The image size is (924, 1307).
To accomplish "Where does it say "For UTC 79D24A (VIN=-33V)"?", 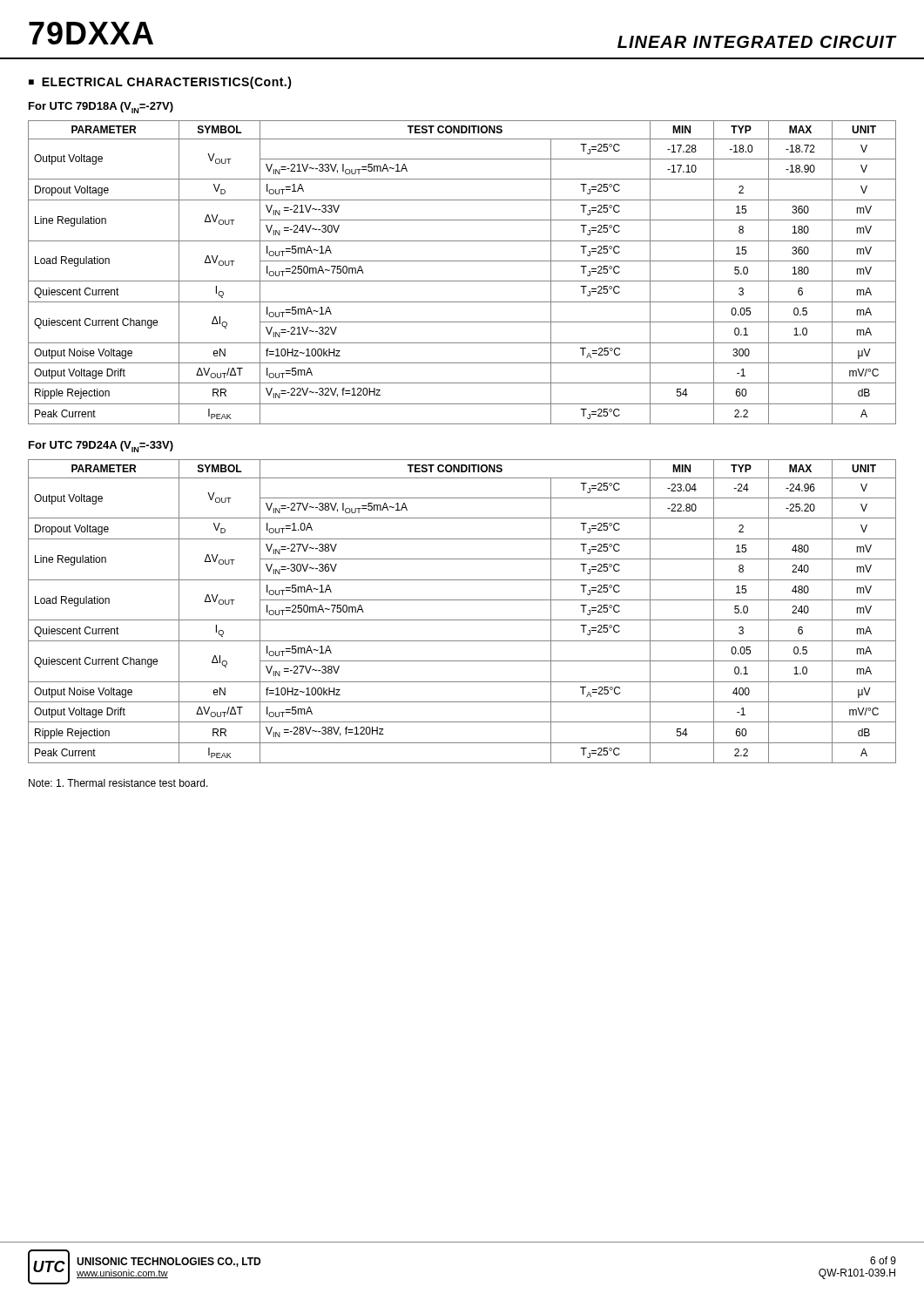I will [101, 446].
